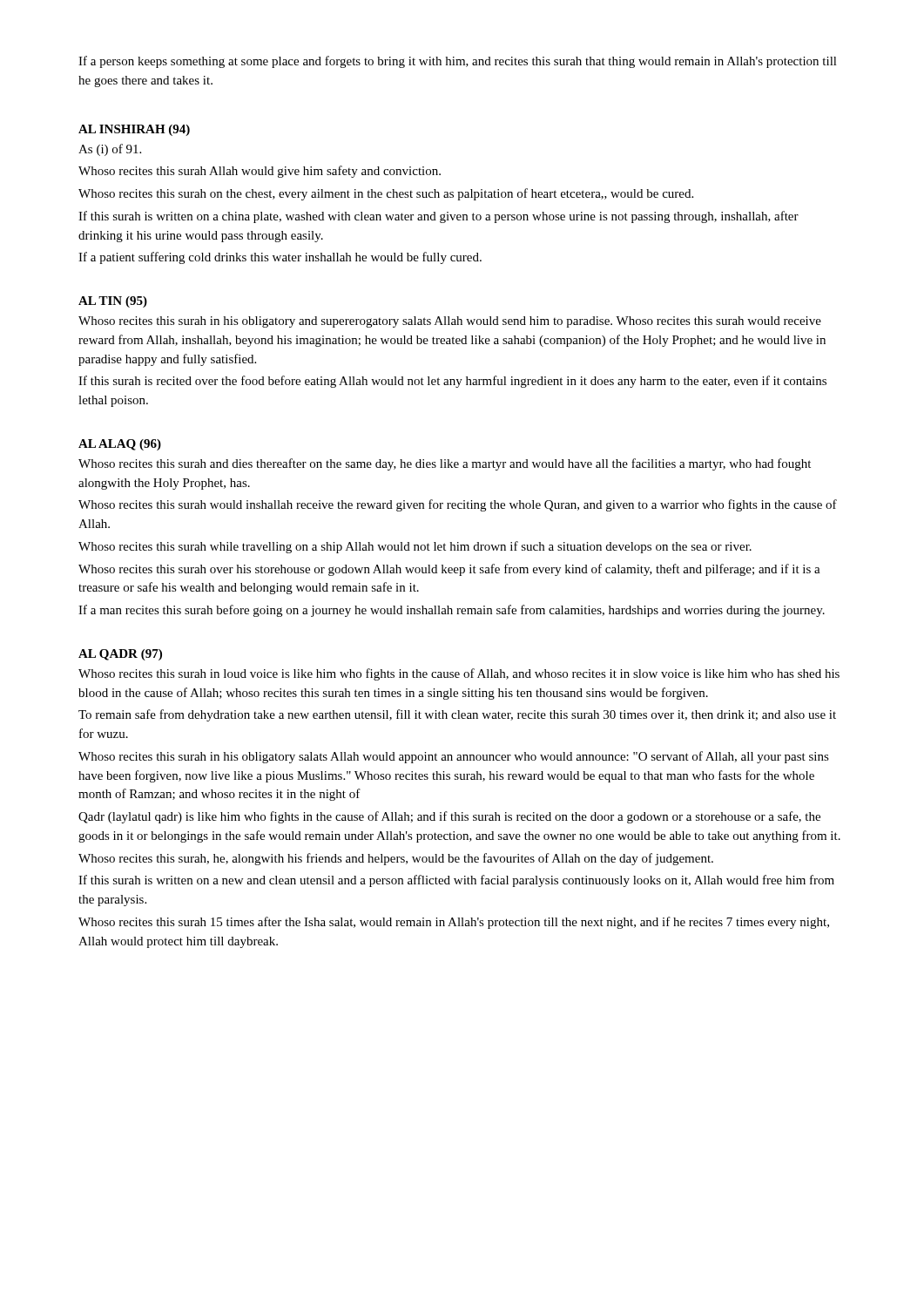Select the section header with the text "AL INSHIRAH (94)"
The image size is (924, 1307).
tap(134, 129)
